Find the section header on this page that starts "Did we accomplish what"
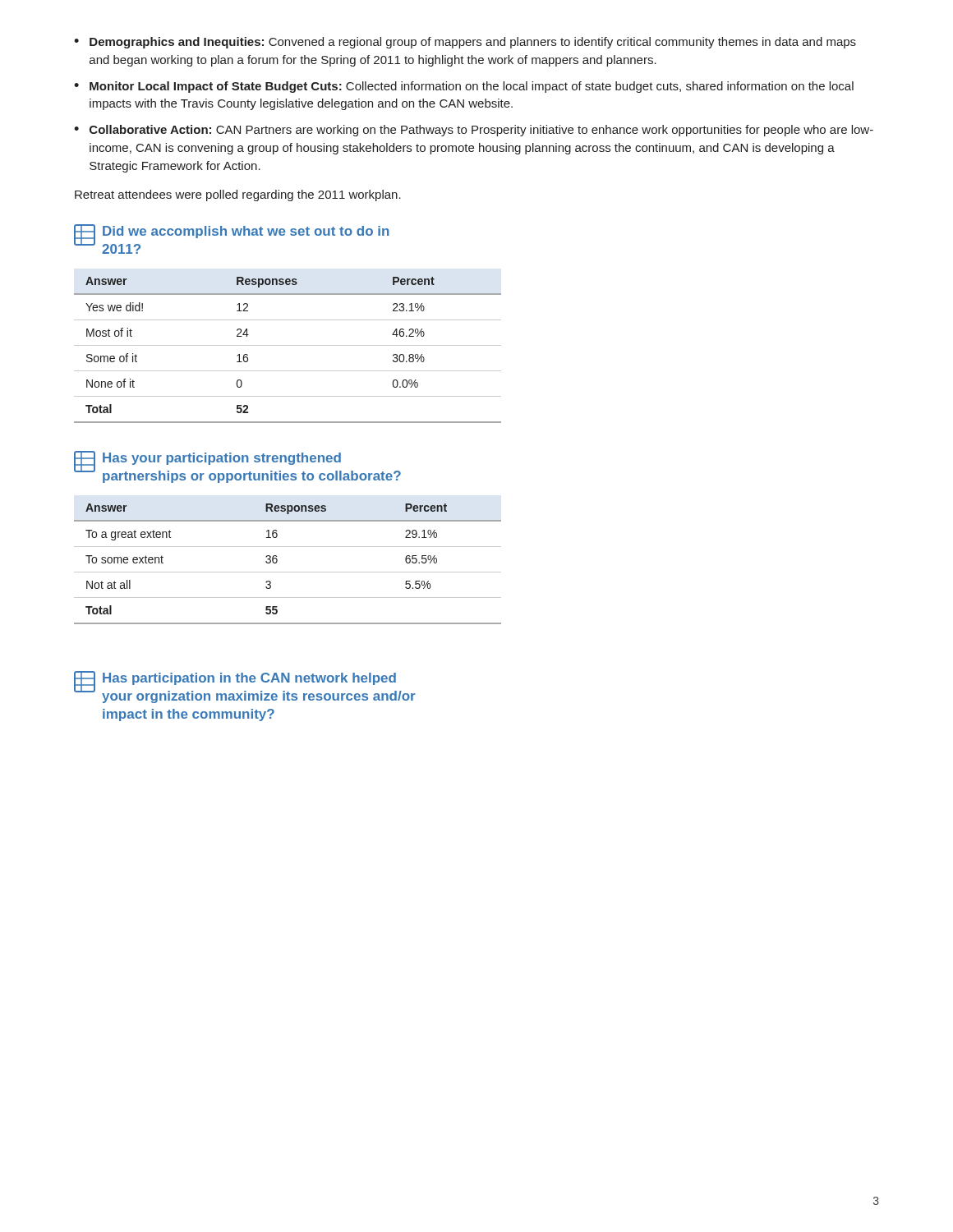The height and width of the screenshot is (1232, 953). coord(232,241)
